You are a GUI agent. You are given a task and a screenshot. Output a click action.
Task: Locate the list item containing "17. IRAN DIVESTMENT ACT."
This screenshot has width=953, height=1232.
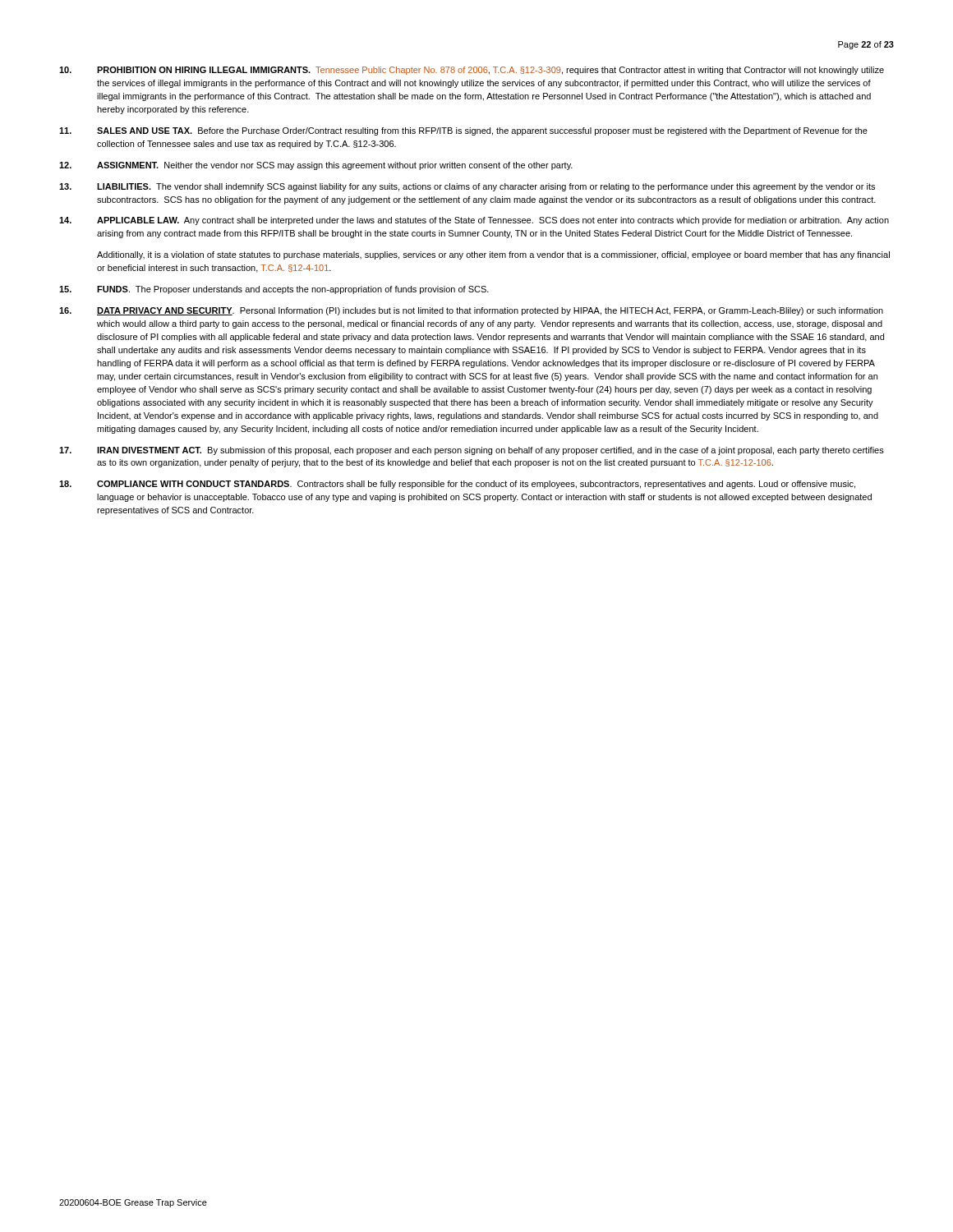pyautogui.click(x=476, y=457)
